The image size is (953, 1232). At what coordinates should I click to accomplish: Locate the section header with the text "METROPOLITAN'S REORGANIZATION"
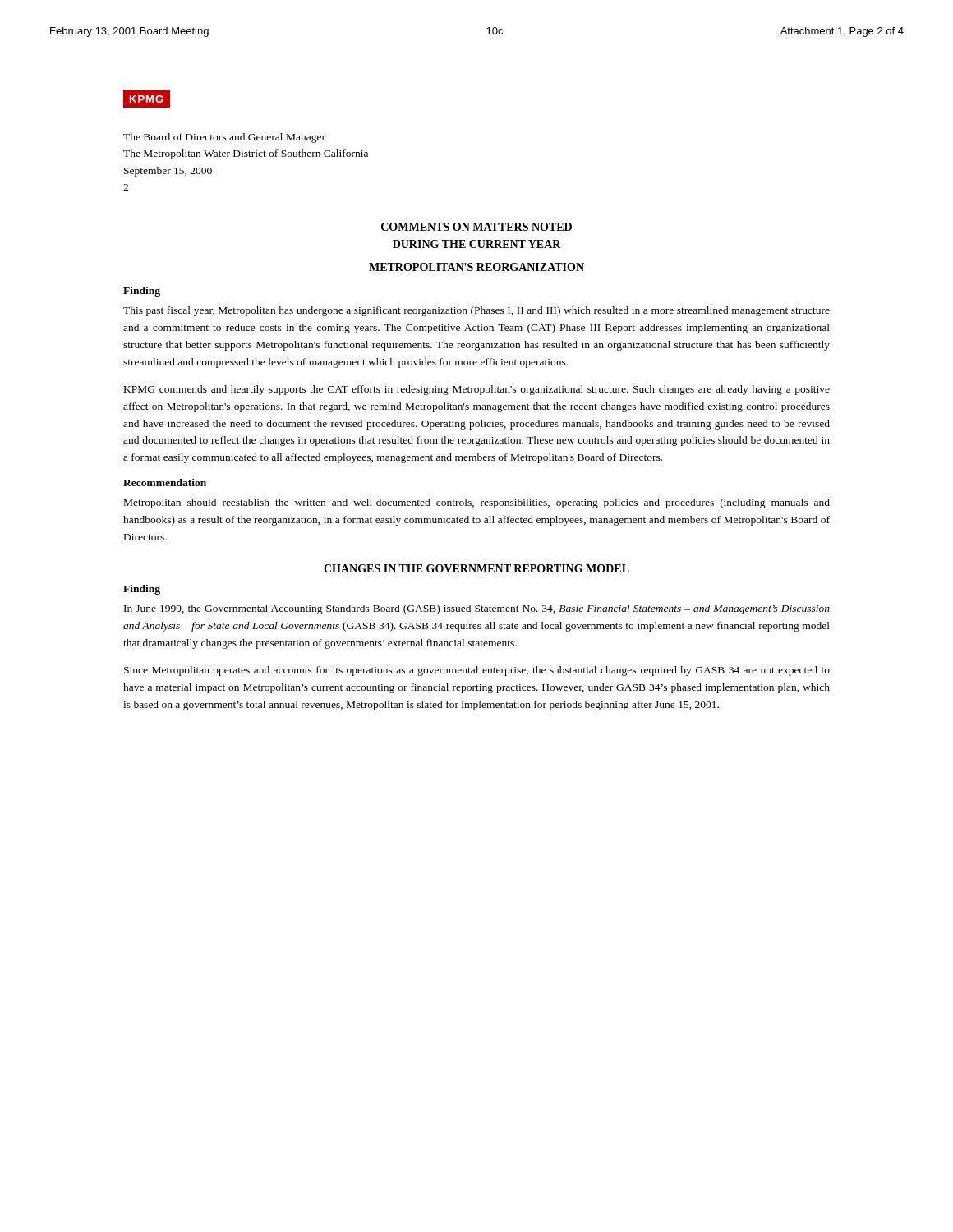[476, 267]
